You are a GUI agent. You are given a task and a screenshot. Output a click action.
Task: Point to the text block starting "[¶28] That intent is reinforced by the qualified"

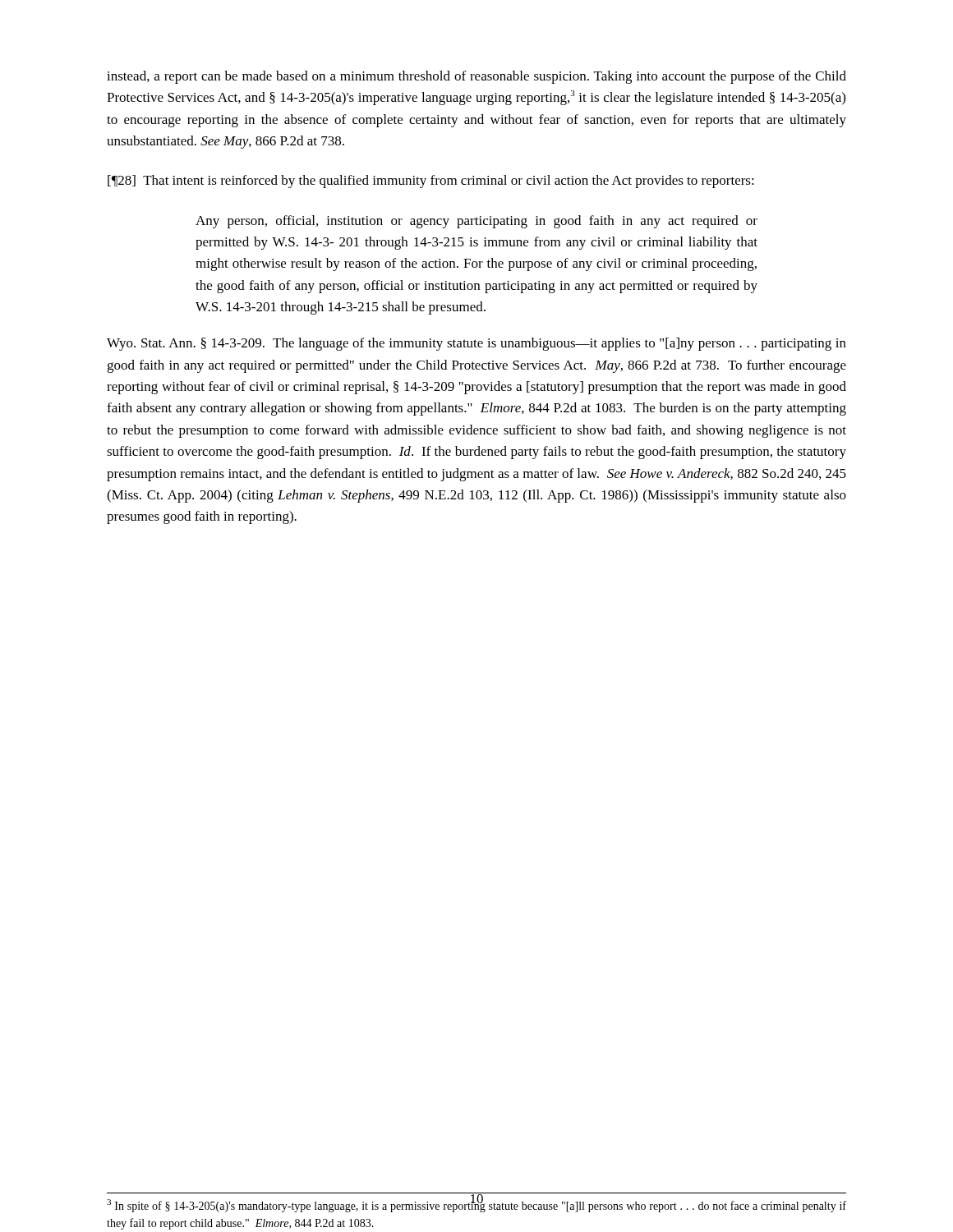click(x=431, y=181)
